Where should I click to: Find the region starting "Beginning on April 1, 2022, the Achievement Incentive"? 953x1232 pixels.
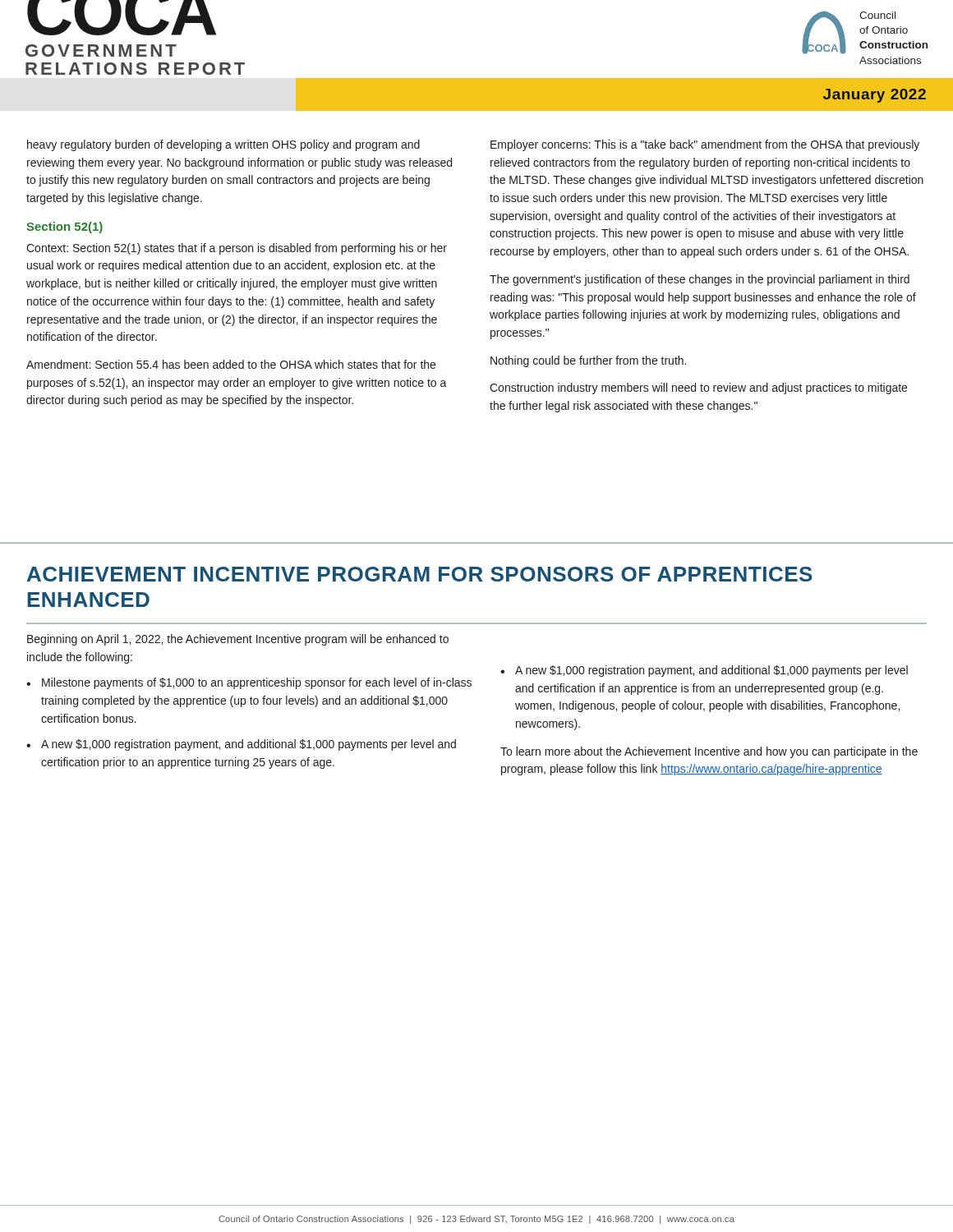pos(238,648)
